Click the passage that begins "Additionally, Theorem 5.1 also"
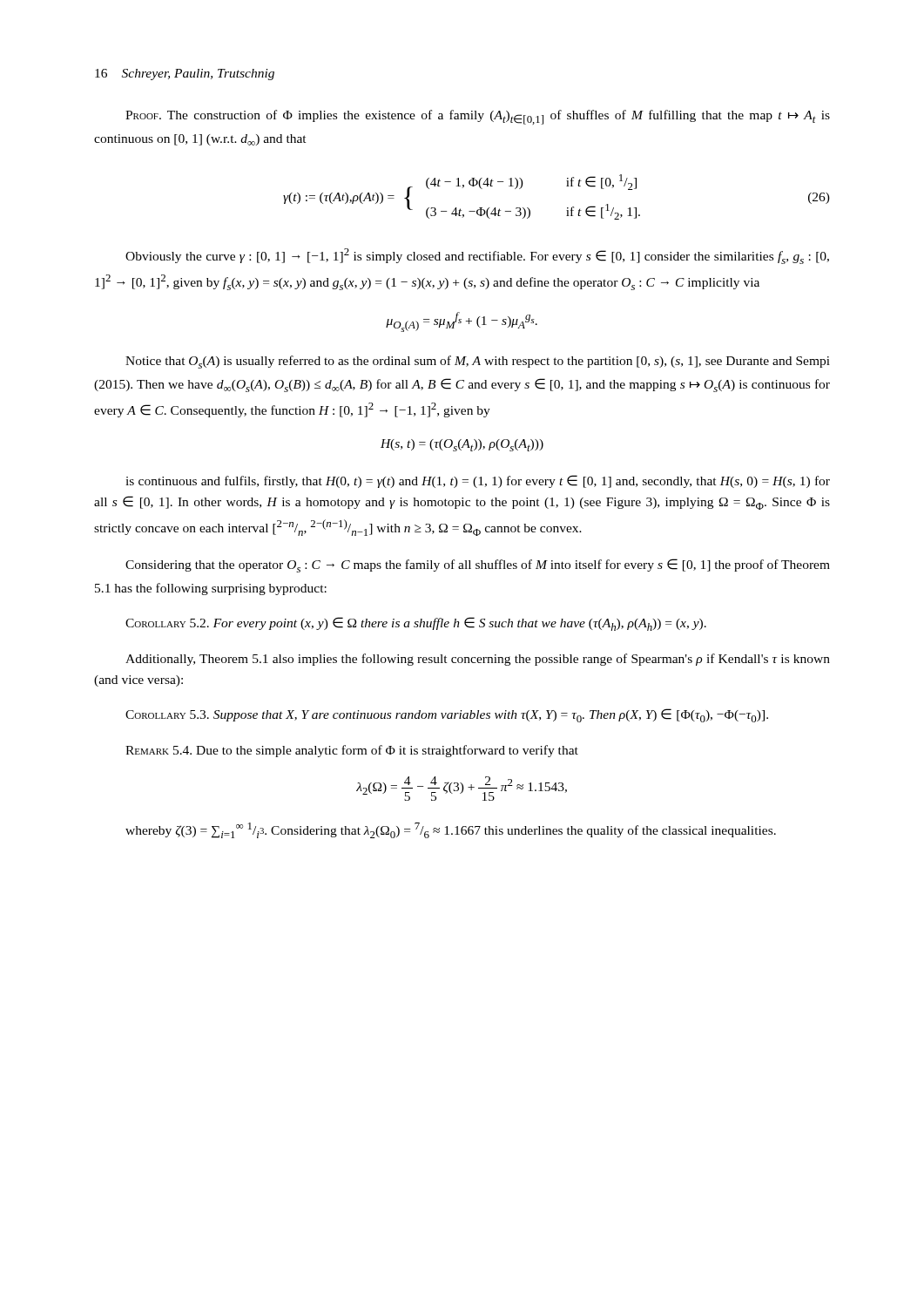This screenshot has width=924, height=1307. click(462, 669)
